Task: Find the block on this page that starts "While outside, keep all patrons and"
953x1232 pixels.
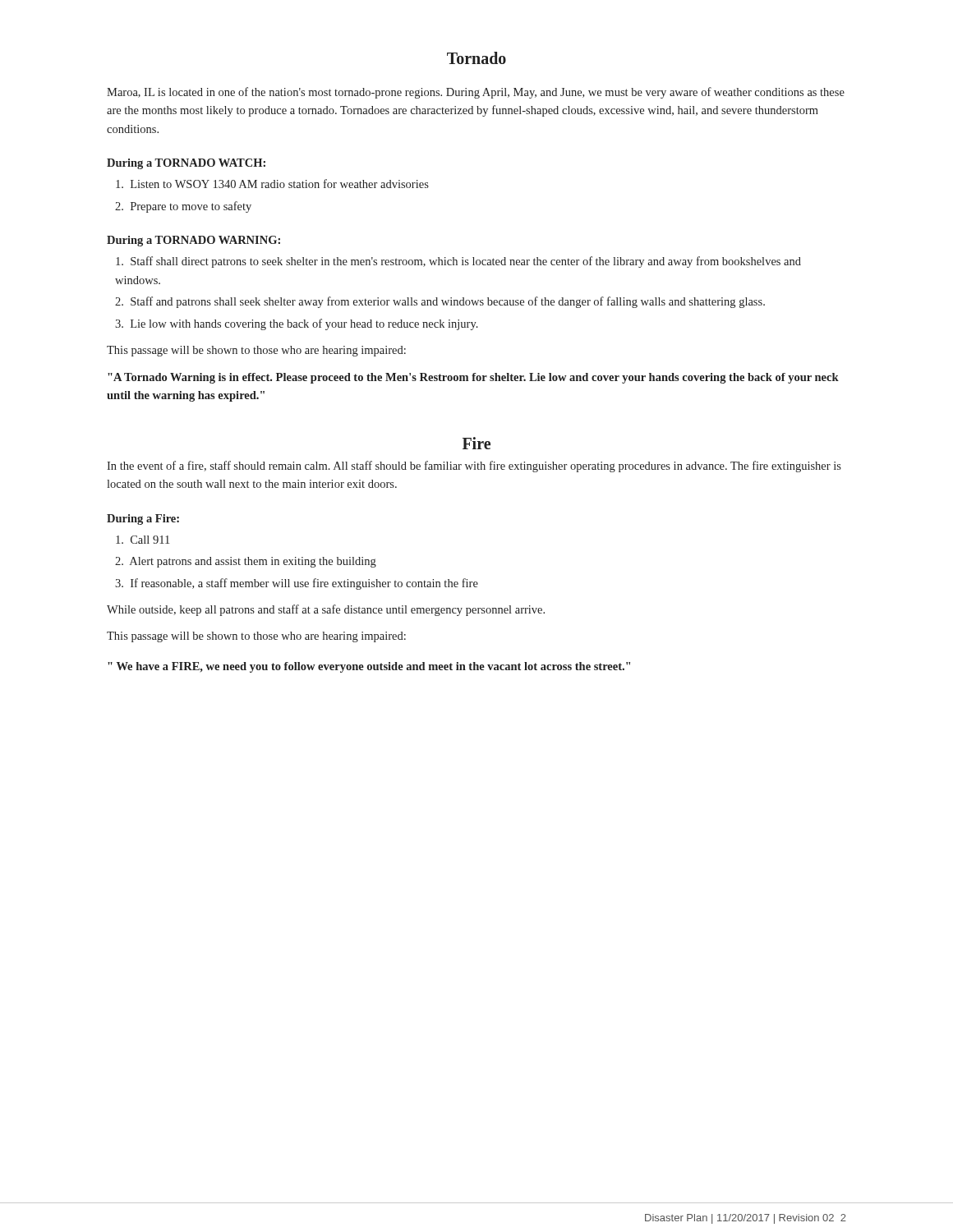Action: coord(326,609)
